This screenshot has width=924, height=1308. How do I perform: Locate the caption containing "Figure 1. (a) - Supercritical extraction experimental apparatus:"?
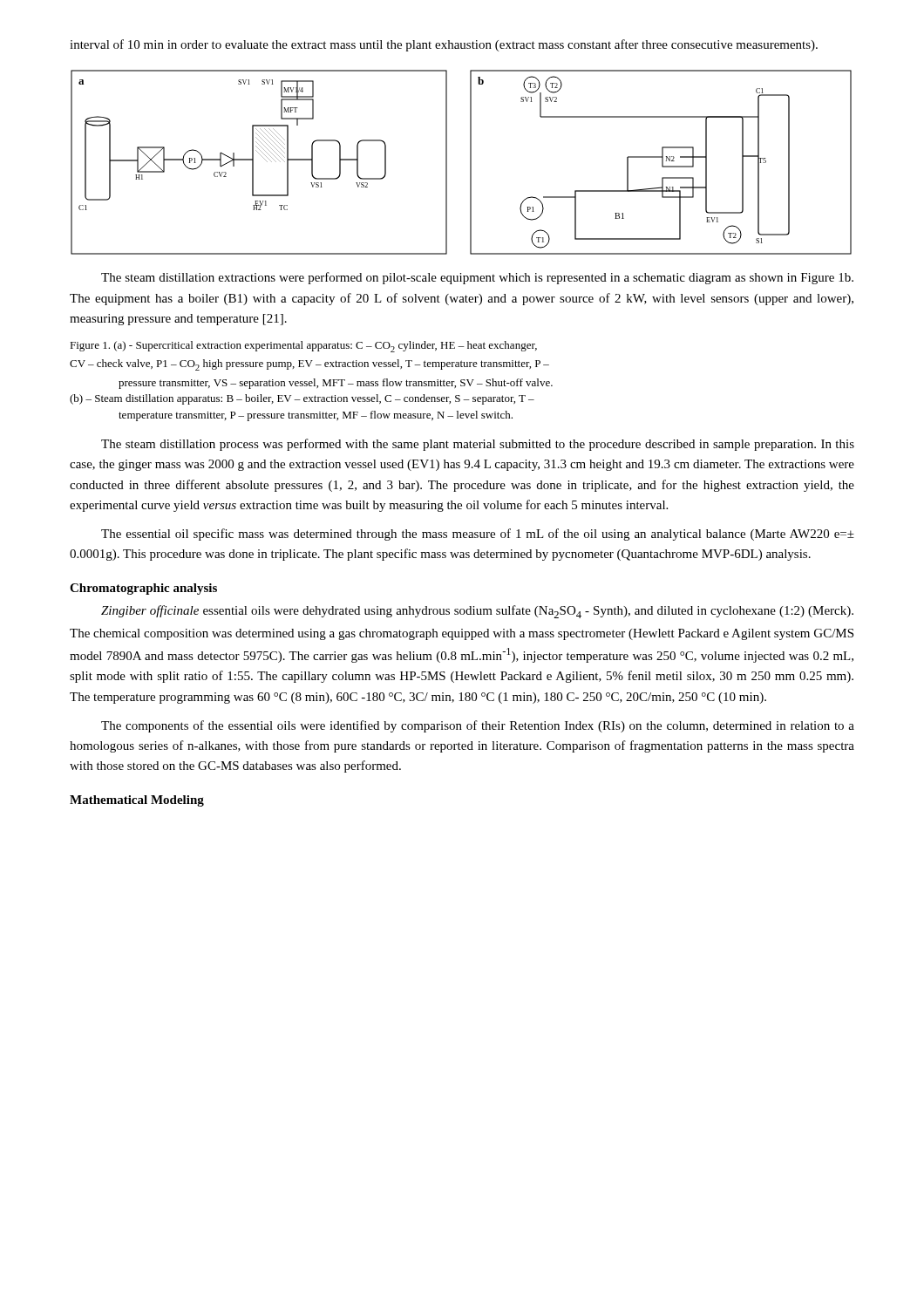[462, 381]
